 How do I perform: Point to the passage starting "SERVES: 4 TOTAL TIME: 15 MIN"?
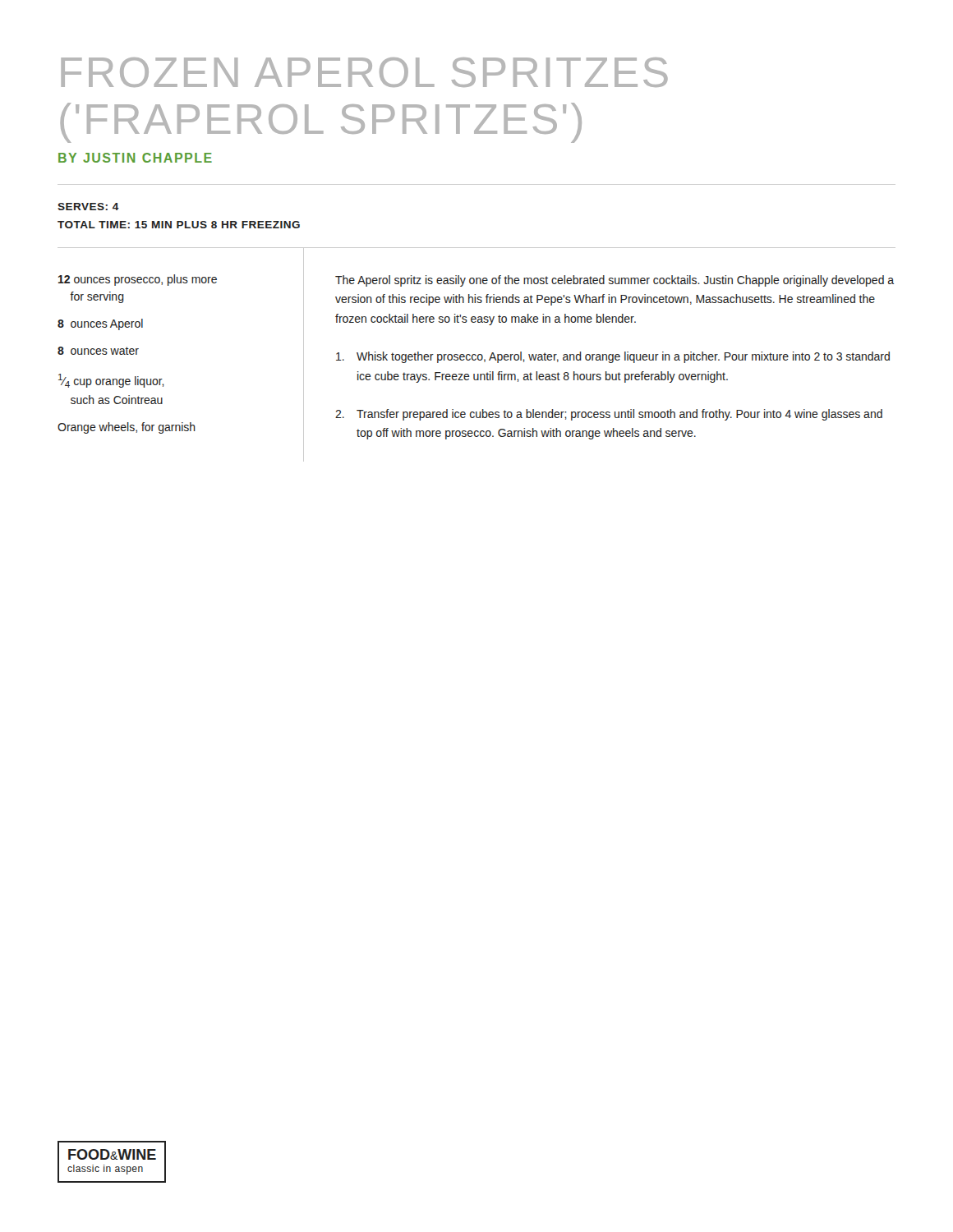click(x=88, y=207)
